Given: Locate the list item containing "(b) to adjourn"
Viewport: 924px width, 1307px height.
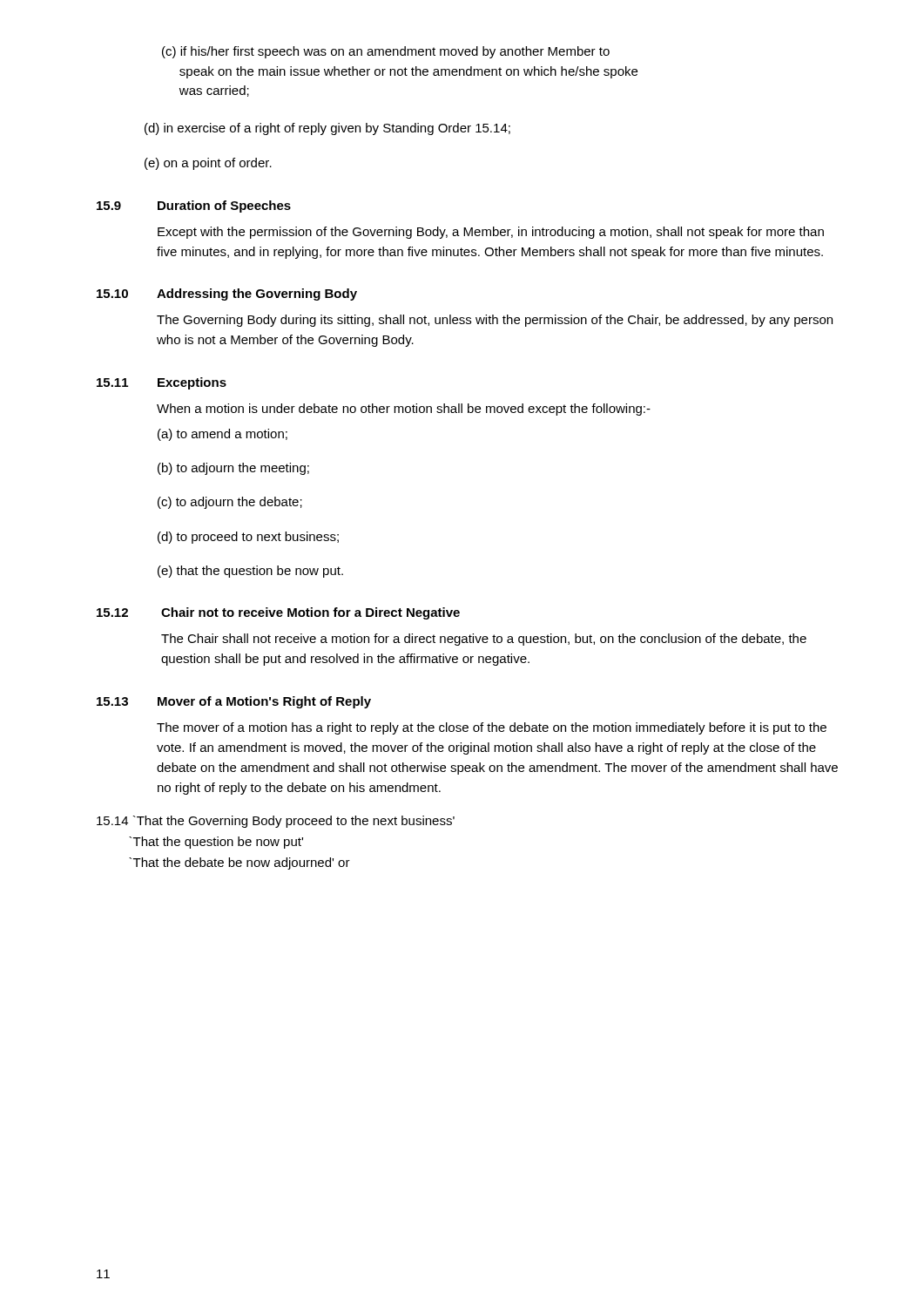Looking at the screenshot, I should 233,467.
